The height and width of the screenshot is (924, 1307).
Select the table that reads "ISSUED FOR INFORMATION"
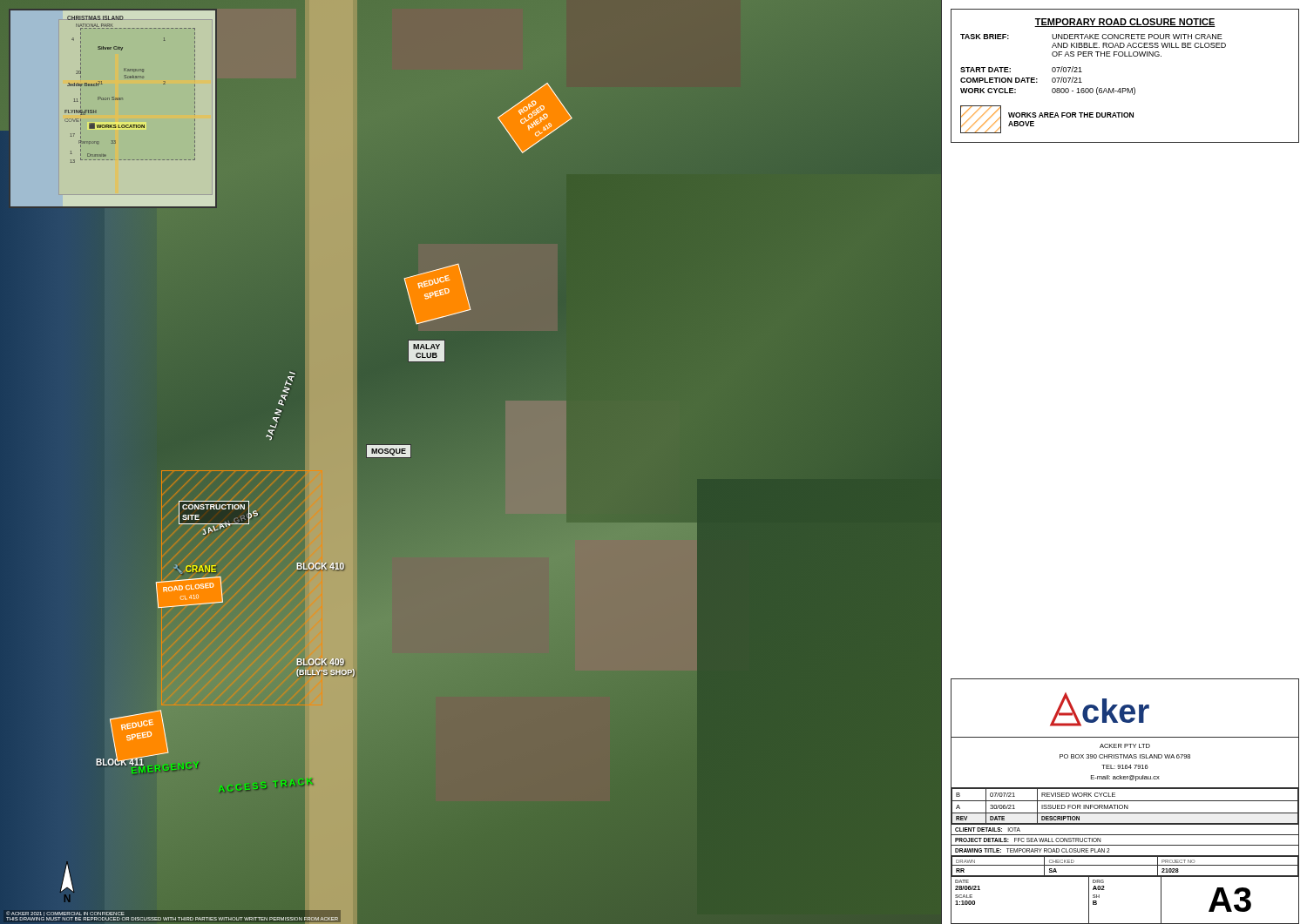(1125, 806)
